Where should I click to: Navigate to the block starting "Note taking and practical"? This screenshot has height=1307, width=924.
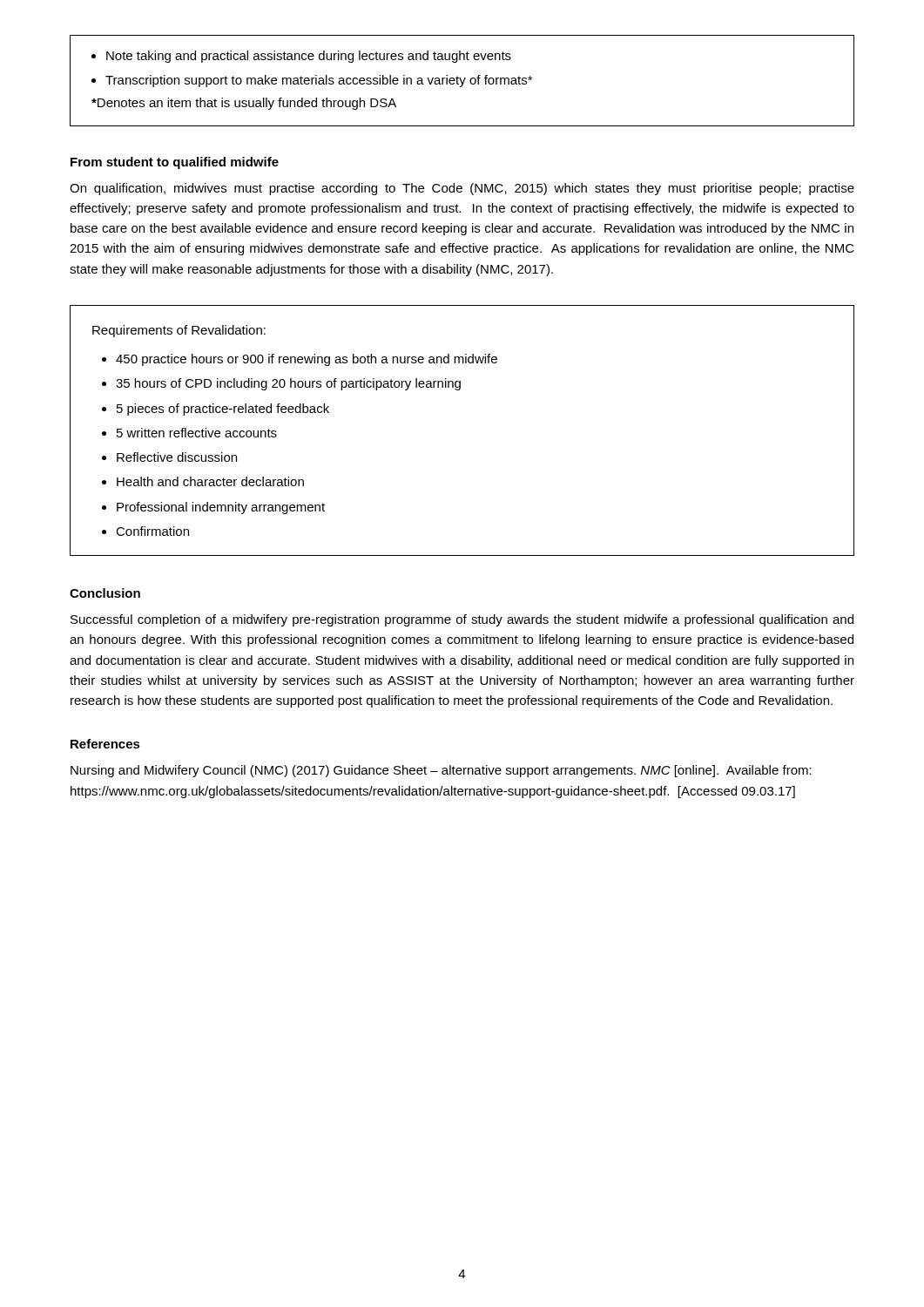462,79
